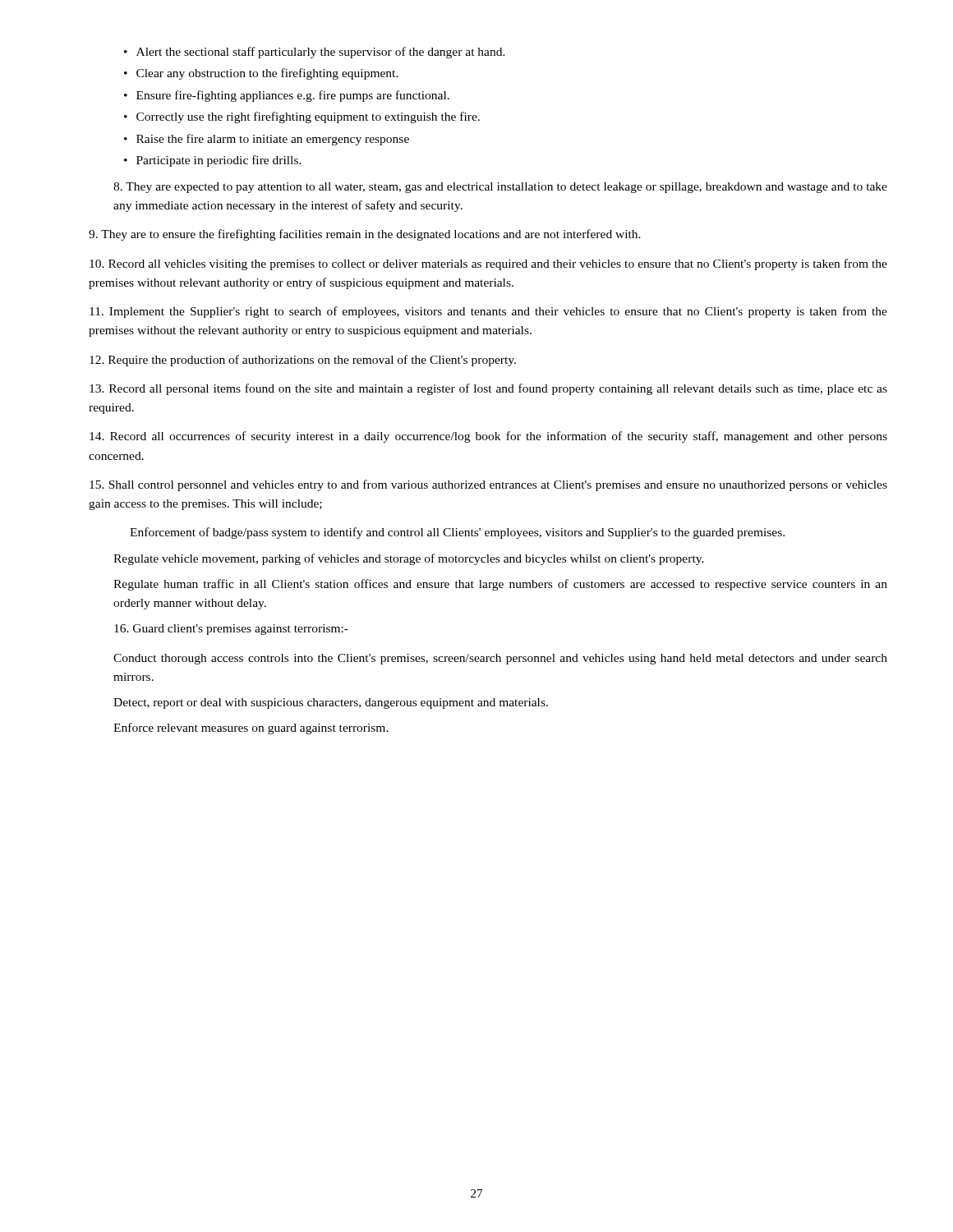Image resolution: width=953 pixels, height=1232 pixels.
Task: Locate the text block with the text "Regulate vehicle movement, parking of vehicles"
Action: pos(409,558)
